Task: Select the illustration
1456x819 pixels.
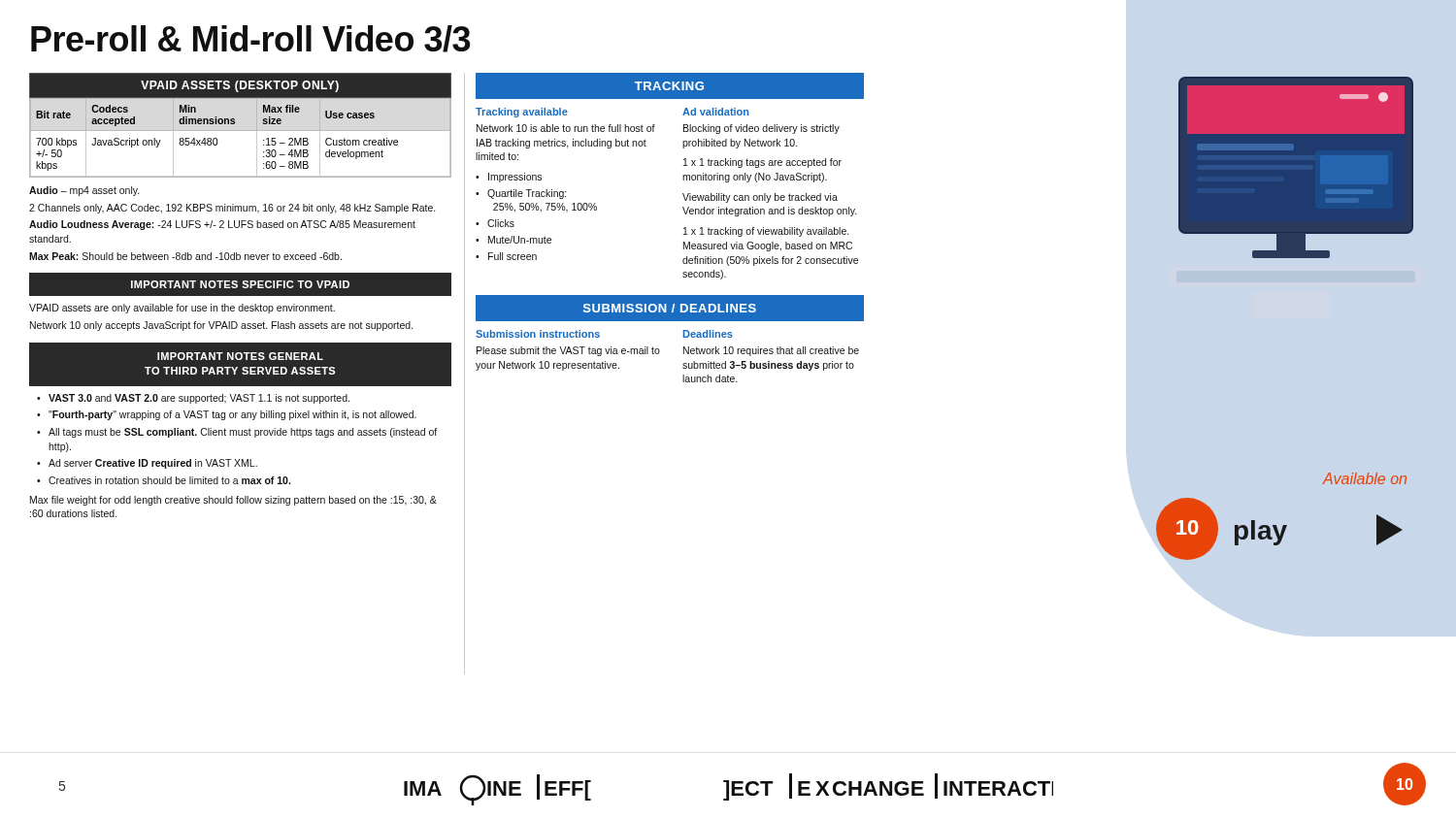Action: point(1291,318)
